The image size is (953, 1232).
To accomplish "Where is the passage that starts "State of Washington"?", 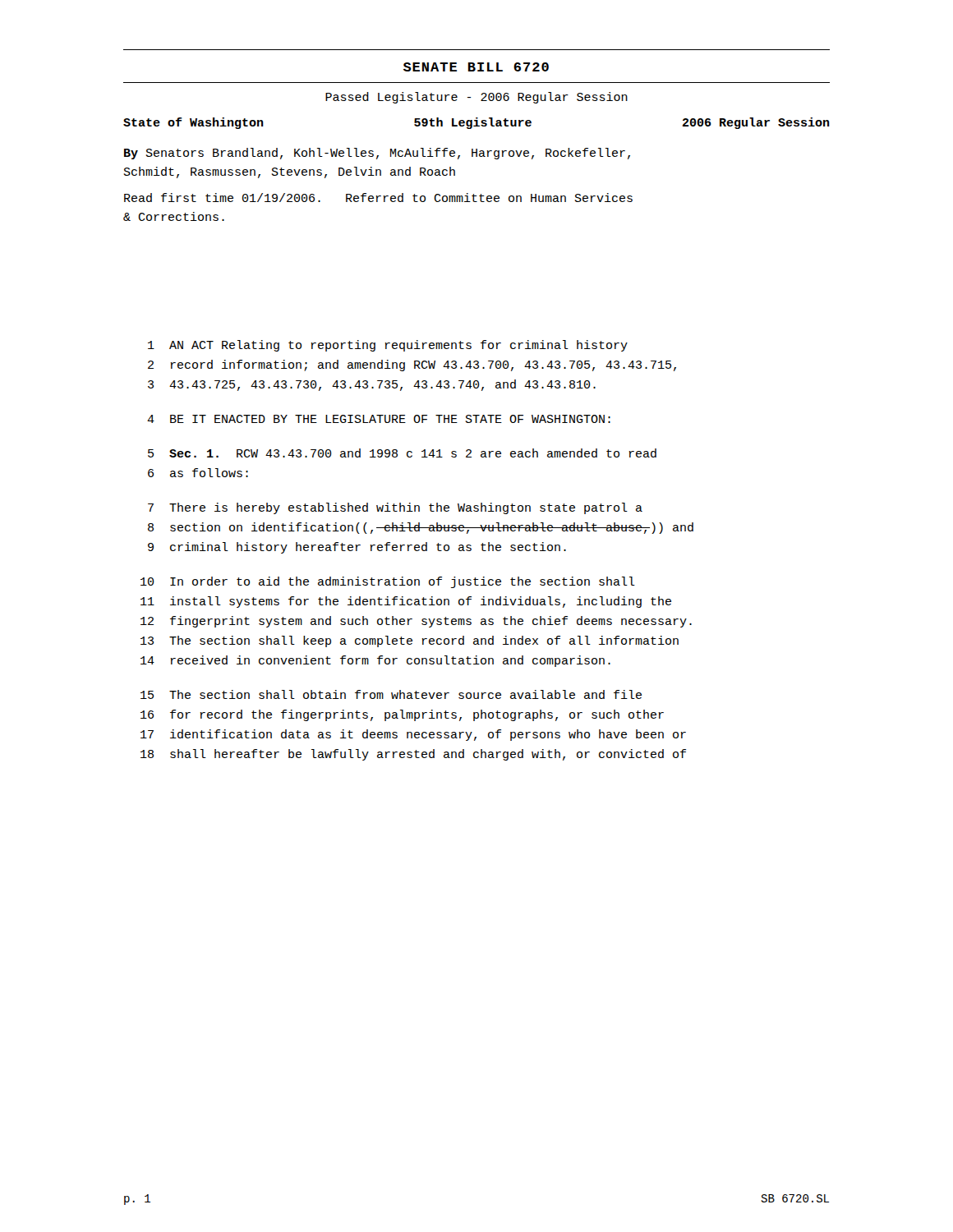I will (x=476, y=124).
